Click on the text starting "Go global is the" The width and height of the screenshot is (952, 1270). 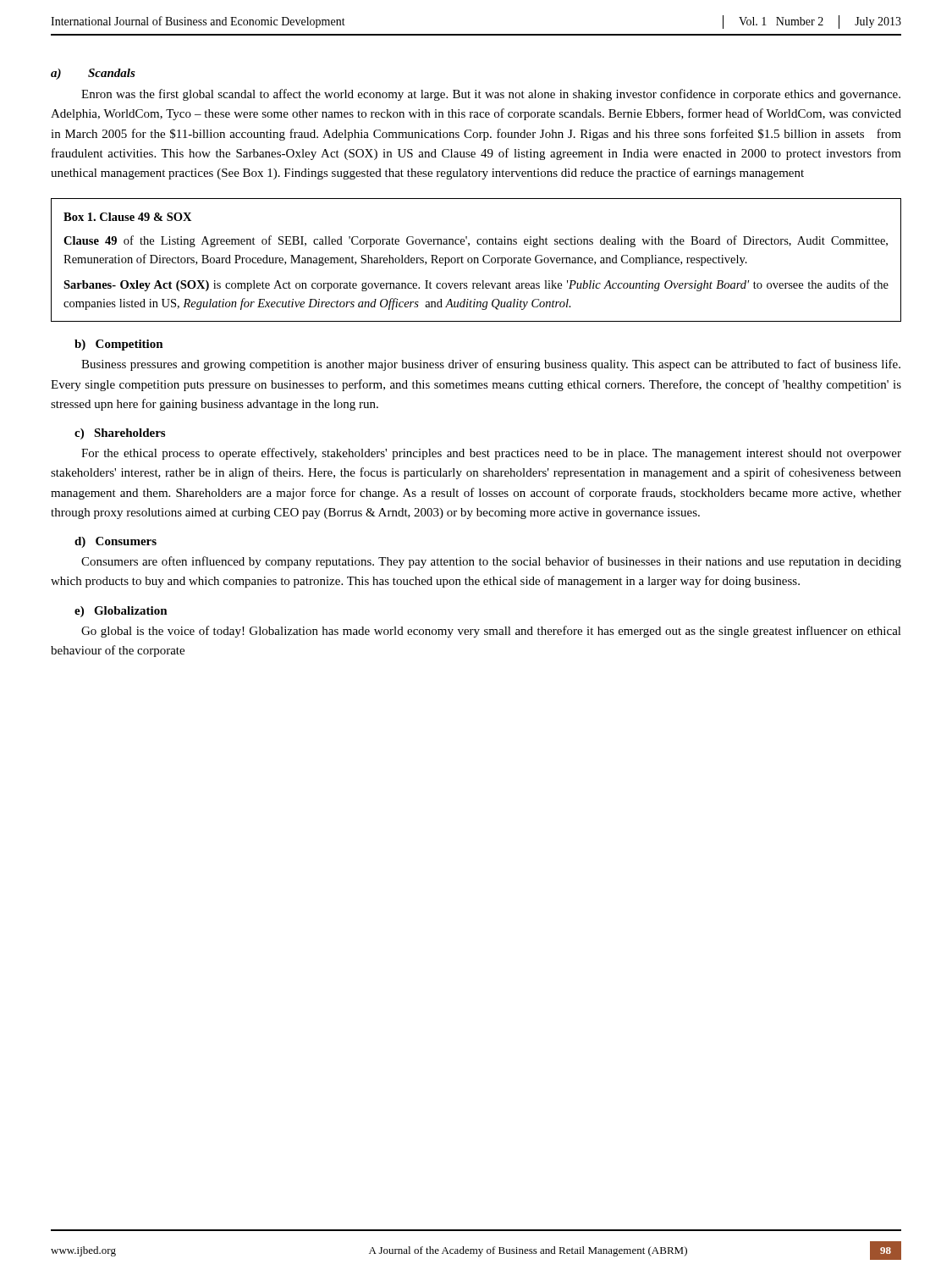tap(476, 640)
